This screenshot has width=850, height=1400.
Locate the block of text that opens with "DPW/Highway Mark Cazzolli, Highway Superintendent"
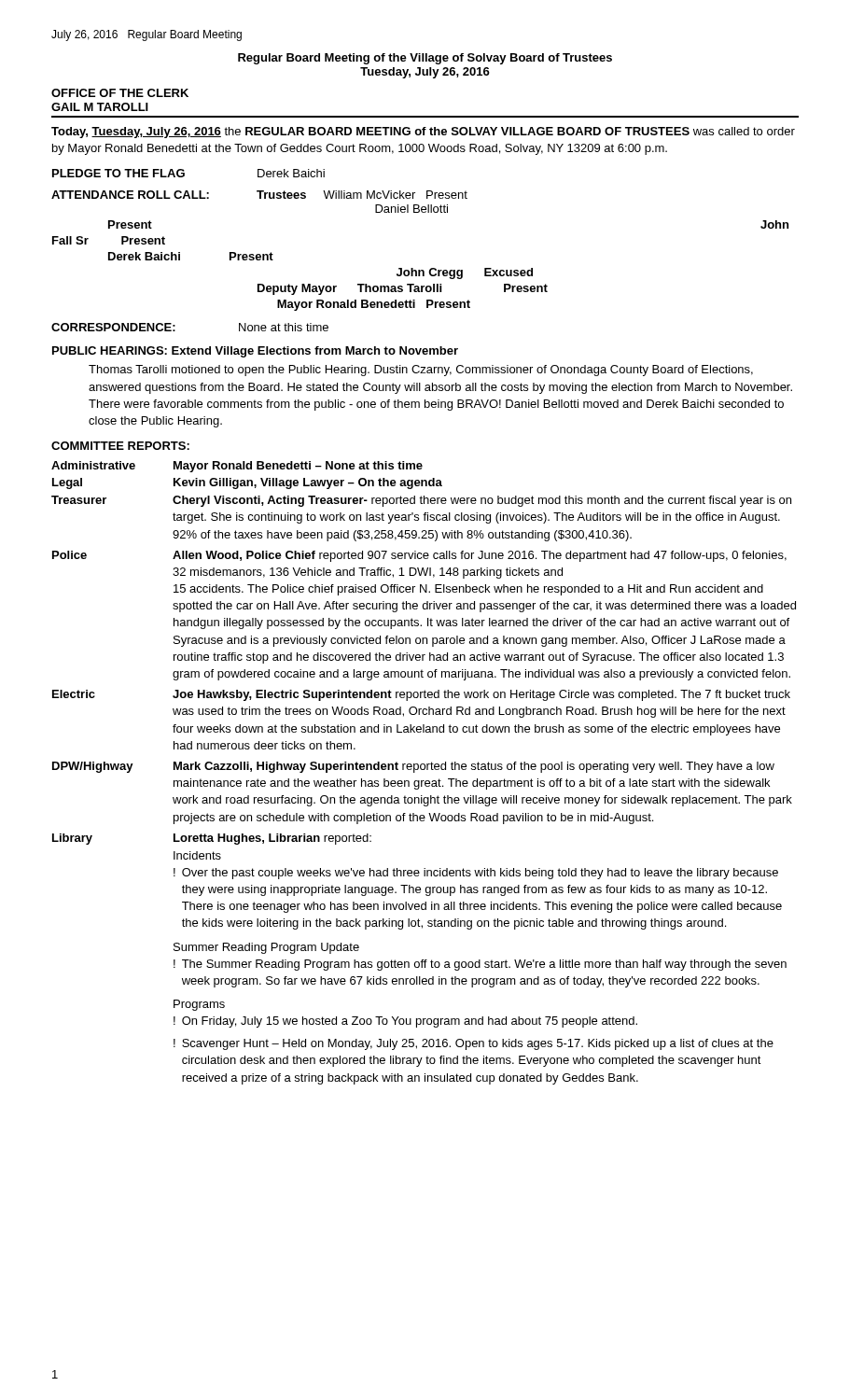coord(425,792)
